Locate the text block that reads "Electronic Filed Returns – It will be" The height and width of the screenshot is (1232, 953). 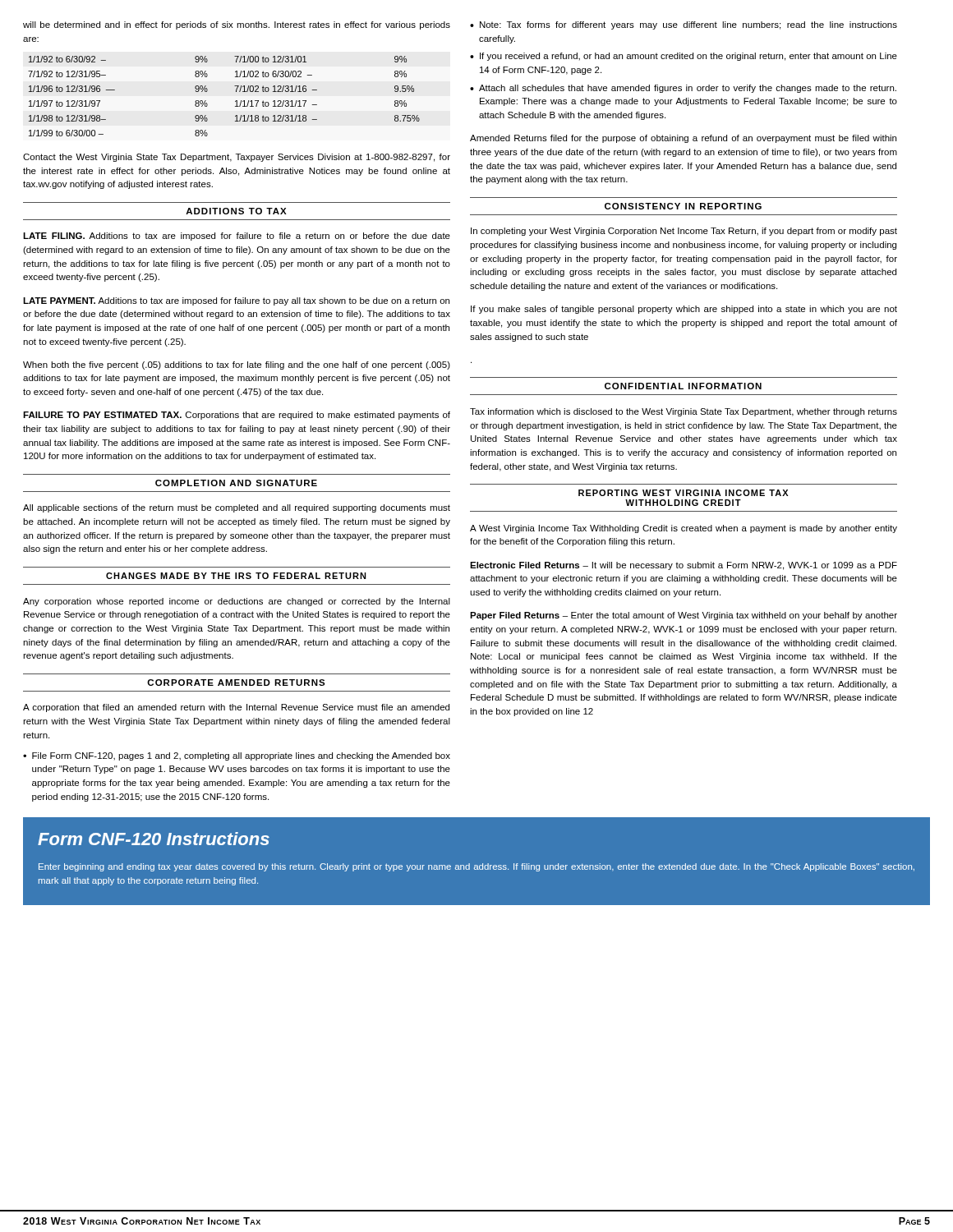(x=684, y=579)
